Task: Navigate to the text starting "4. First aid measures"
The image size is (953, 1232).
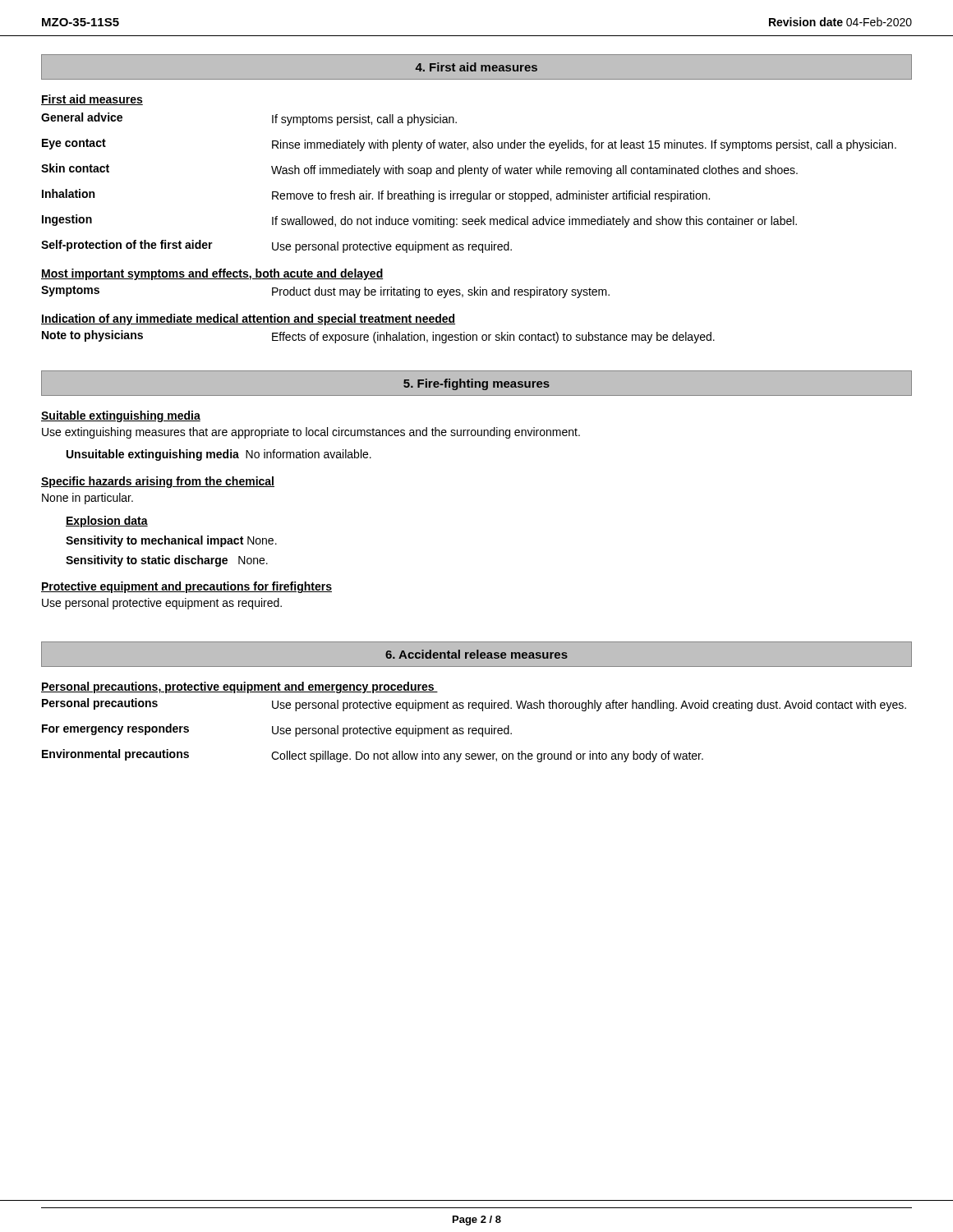Action: pos(476,67)
